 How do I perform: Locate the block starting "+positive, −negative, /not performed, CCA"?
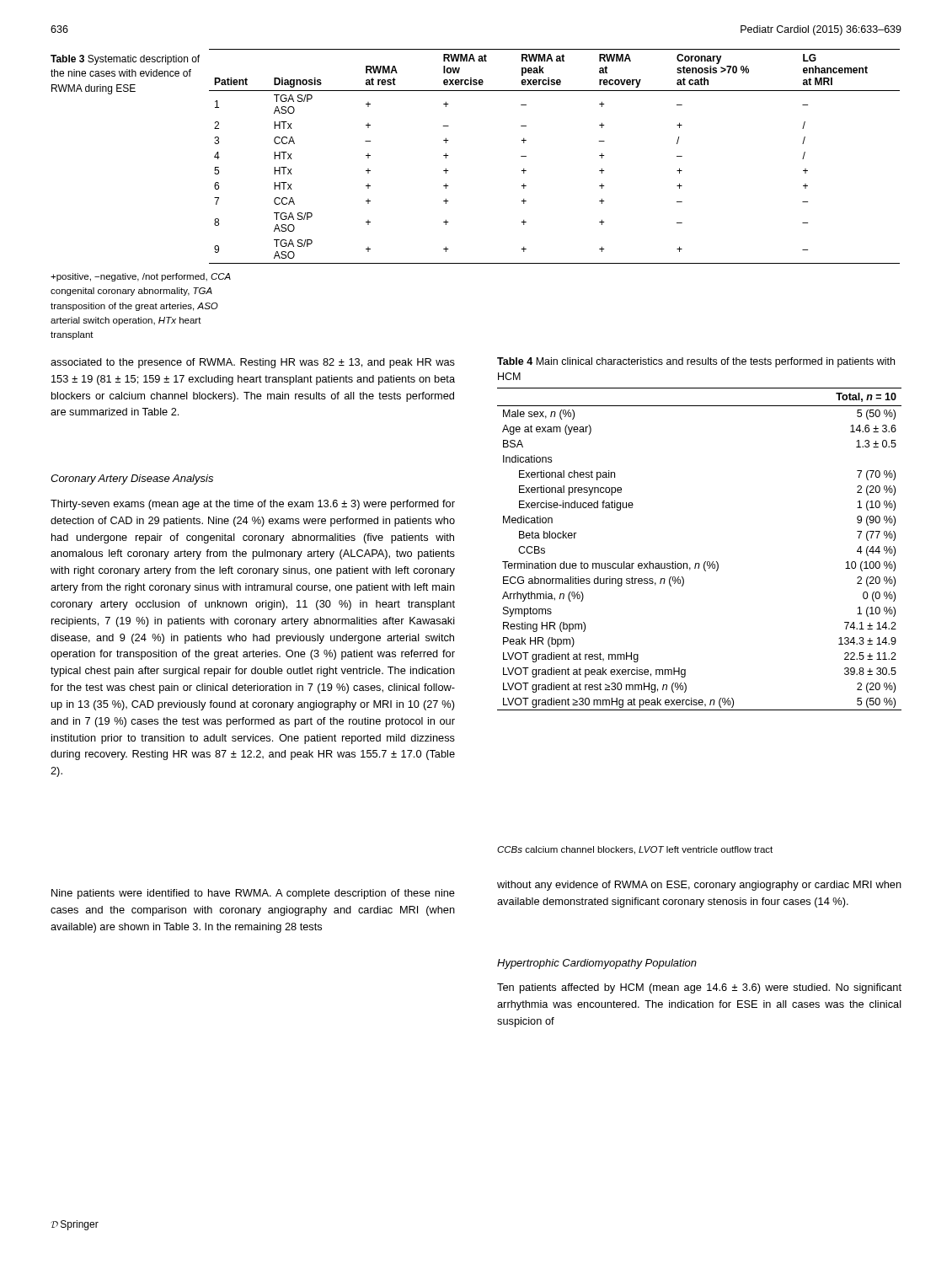tap(141, 306)
